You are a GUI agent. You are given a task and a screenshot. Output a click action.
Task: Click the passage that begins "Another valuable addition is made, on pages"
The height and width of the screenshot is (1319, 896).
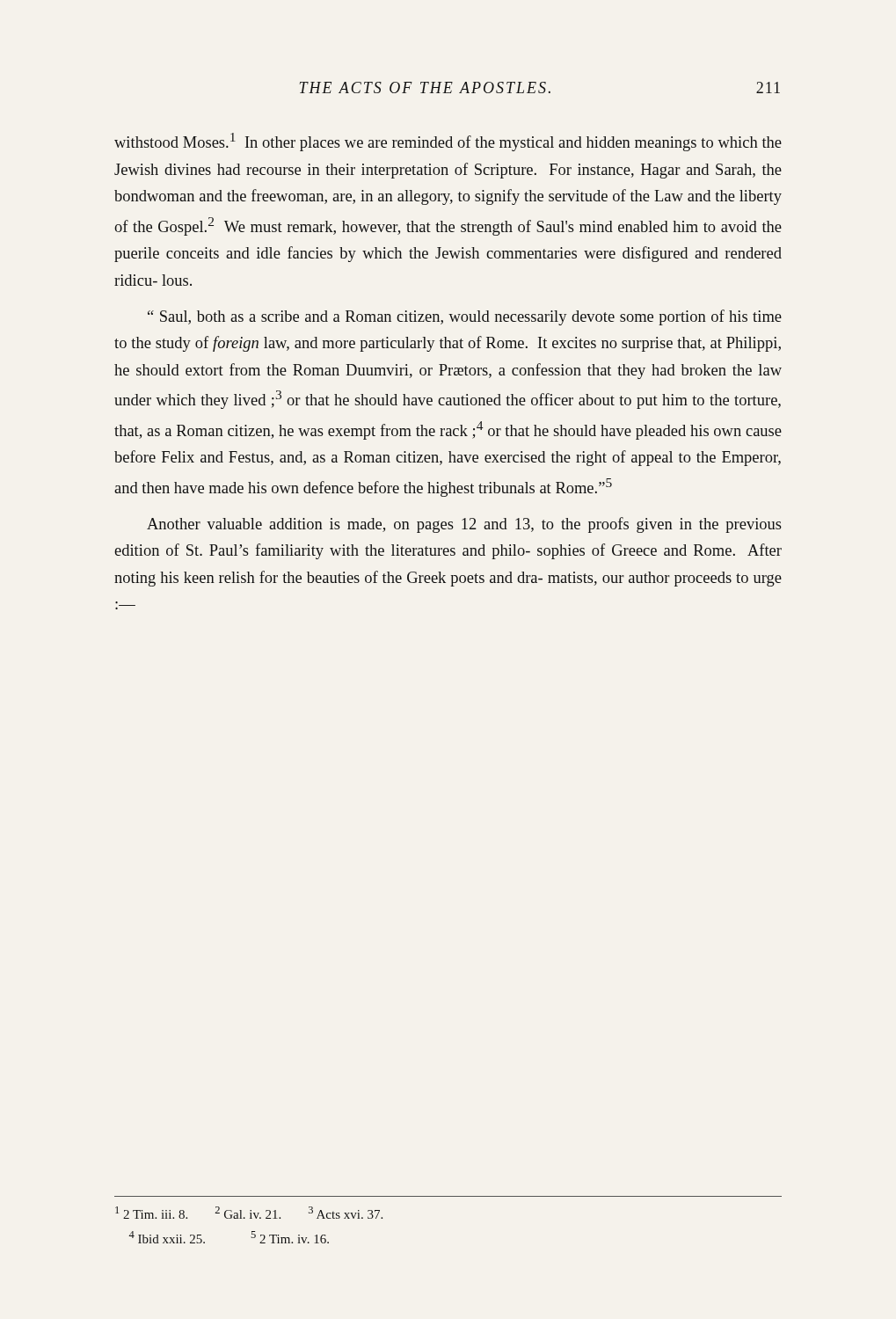pos(448,564)
